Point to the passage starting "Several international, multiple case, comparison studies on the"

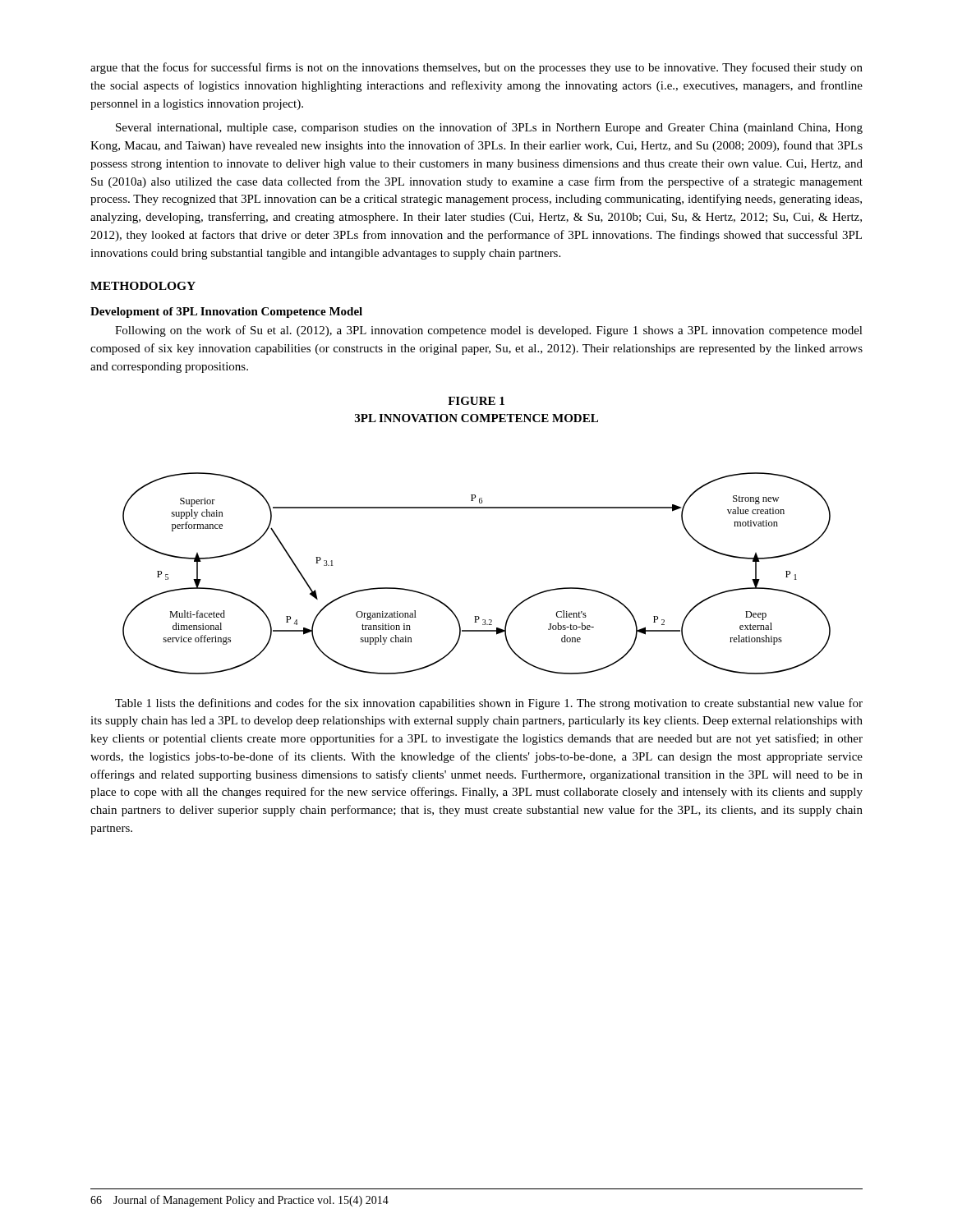(476, 191)
